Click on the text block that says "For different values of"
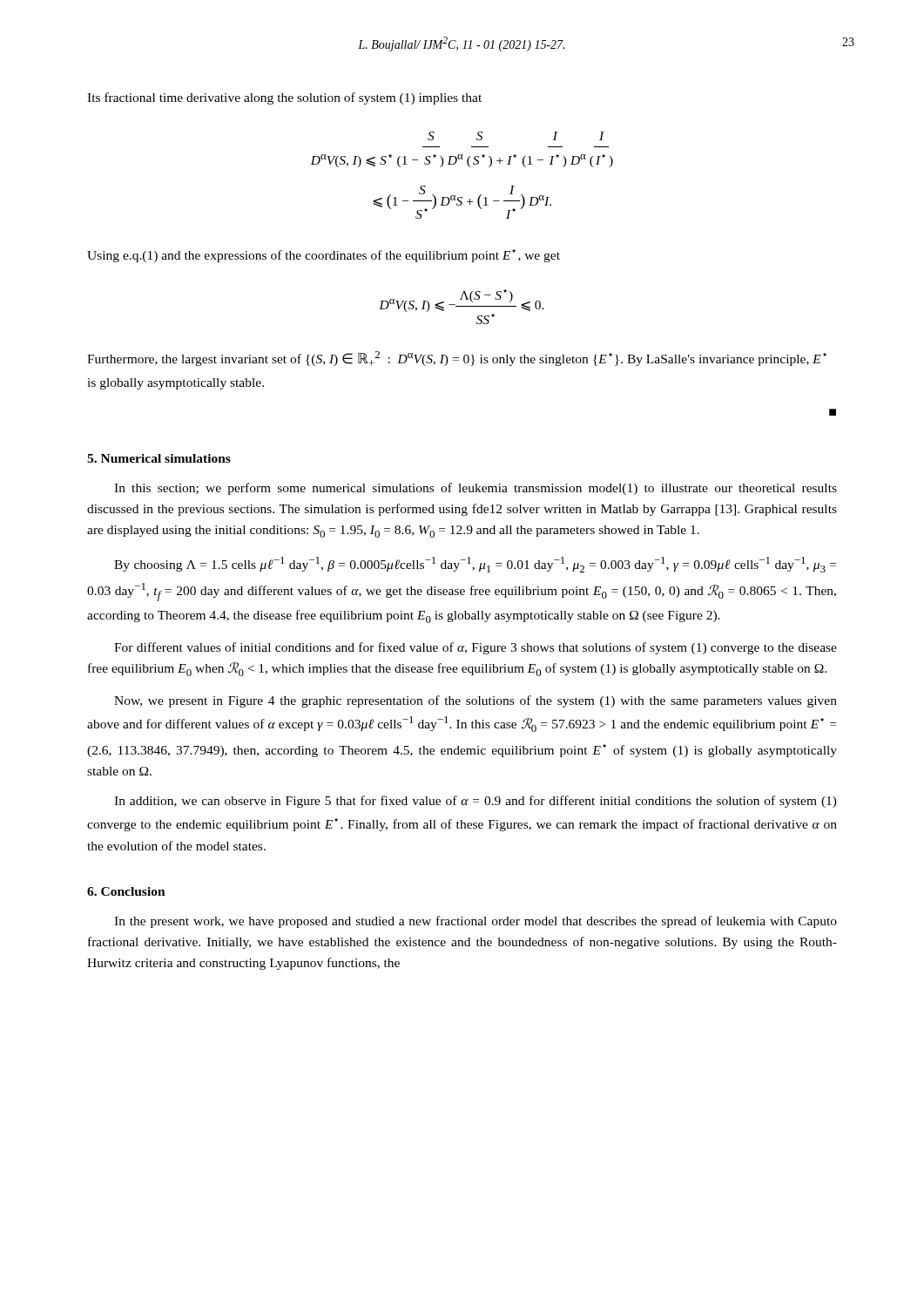This screenshot has height=1307, width=924. pos(462,659)
